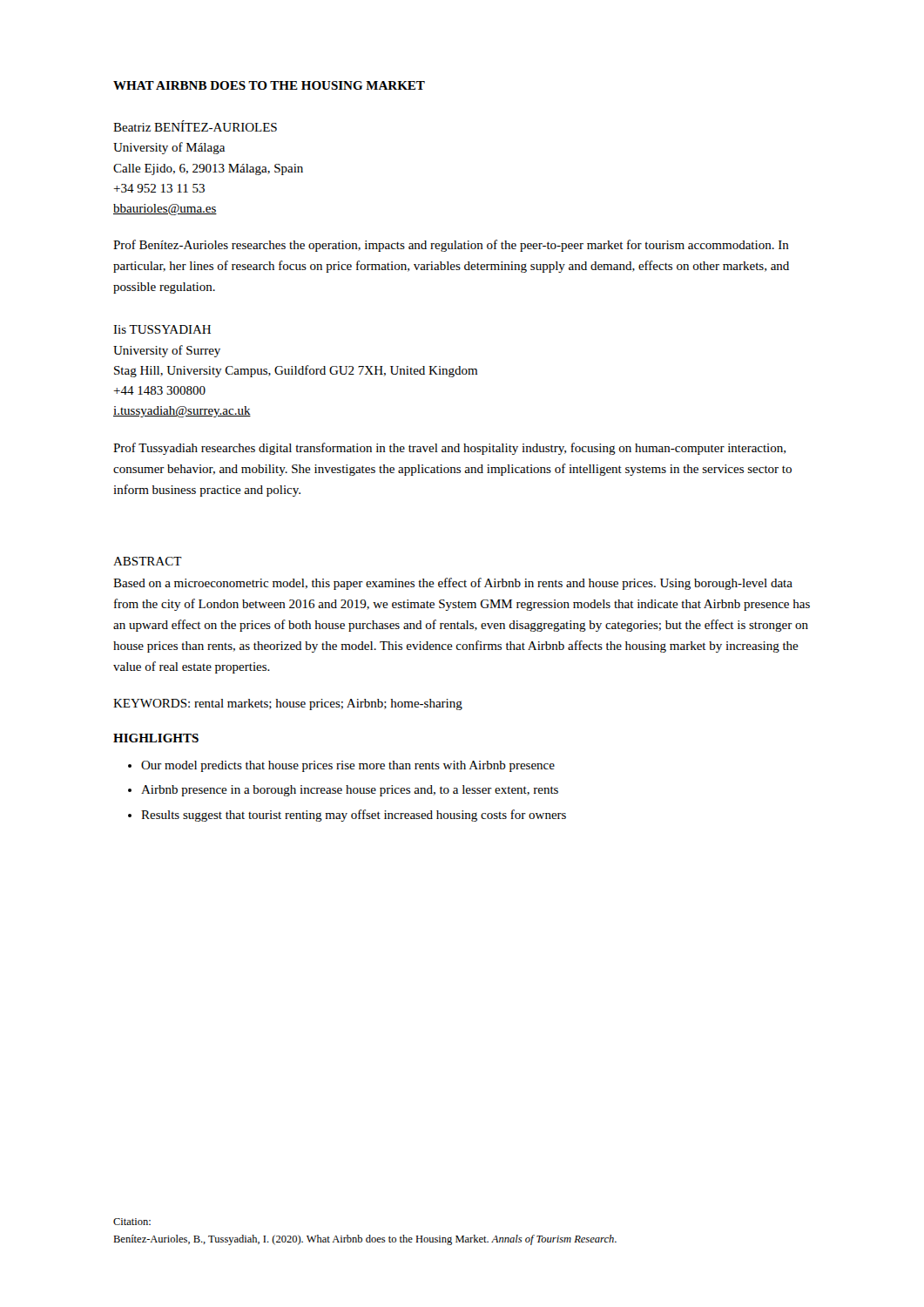Image resolution: width=924 pixels, height=1307 pixels.
Task: Point to the passage starting "Citation: Benítez-Aurioles, B., Tussyadiah, I."
Action: (365, 1230)
